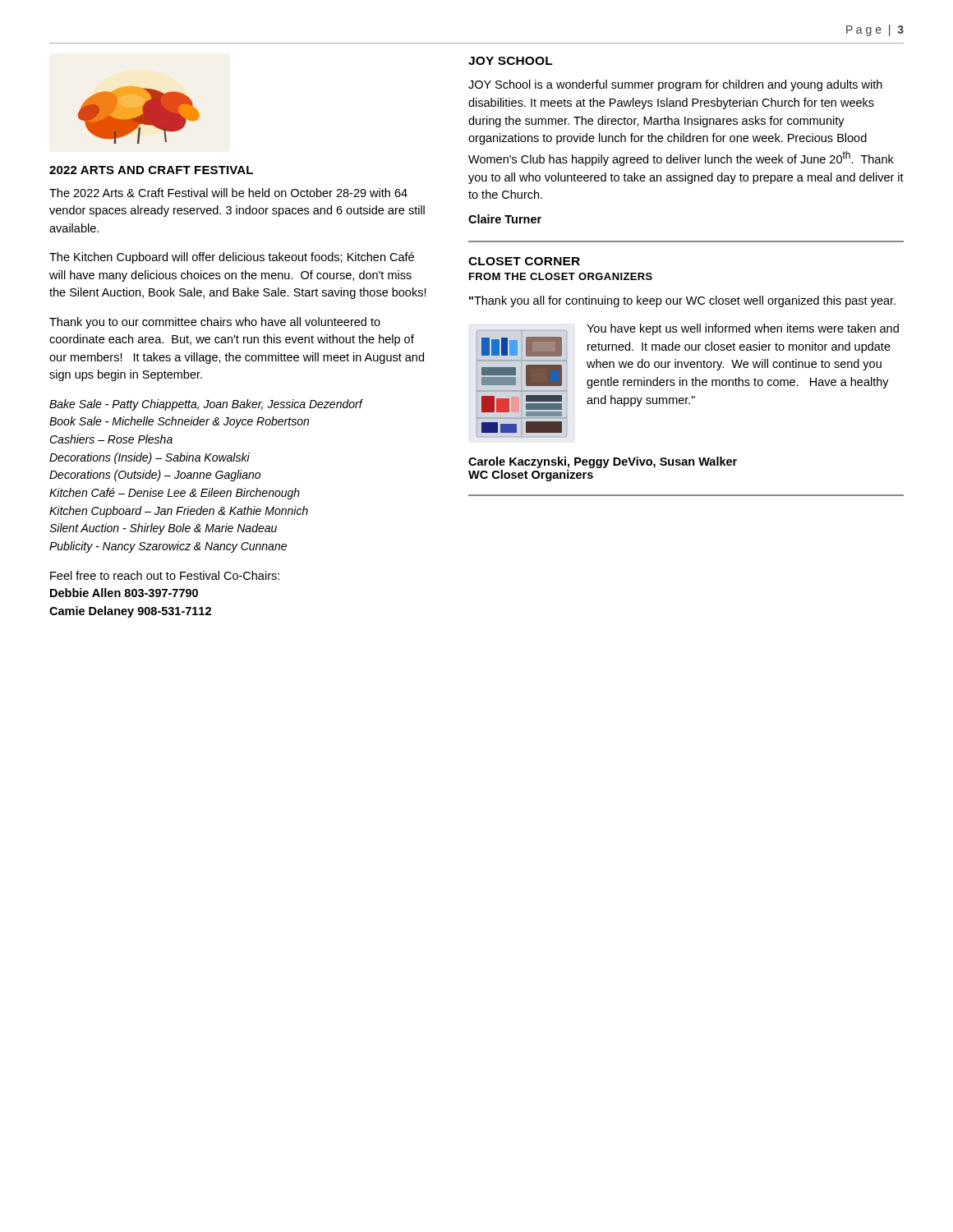Find the block on this page that starts "Carole Kaczynski, Peggy"
This screenshot has height=1232, width=953.
(603, 468)
